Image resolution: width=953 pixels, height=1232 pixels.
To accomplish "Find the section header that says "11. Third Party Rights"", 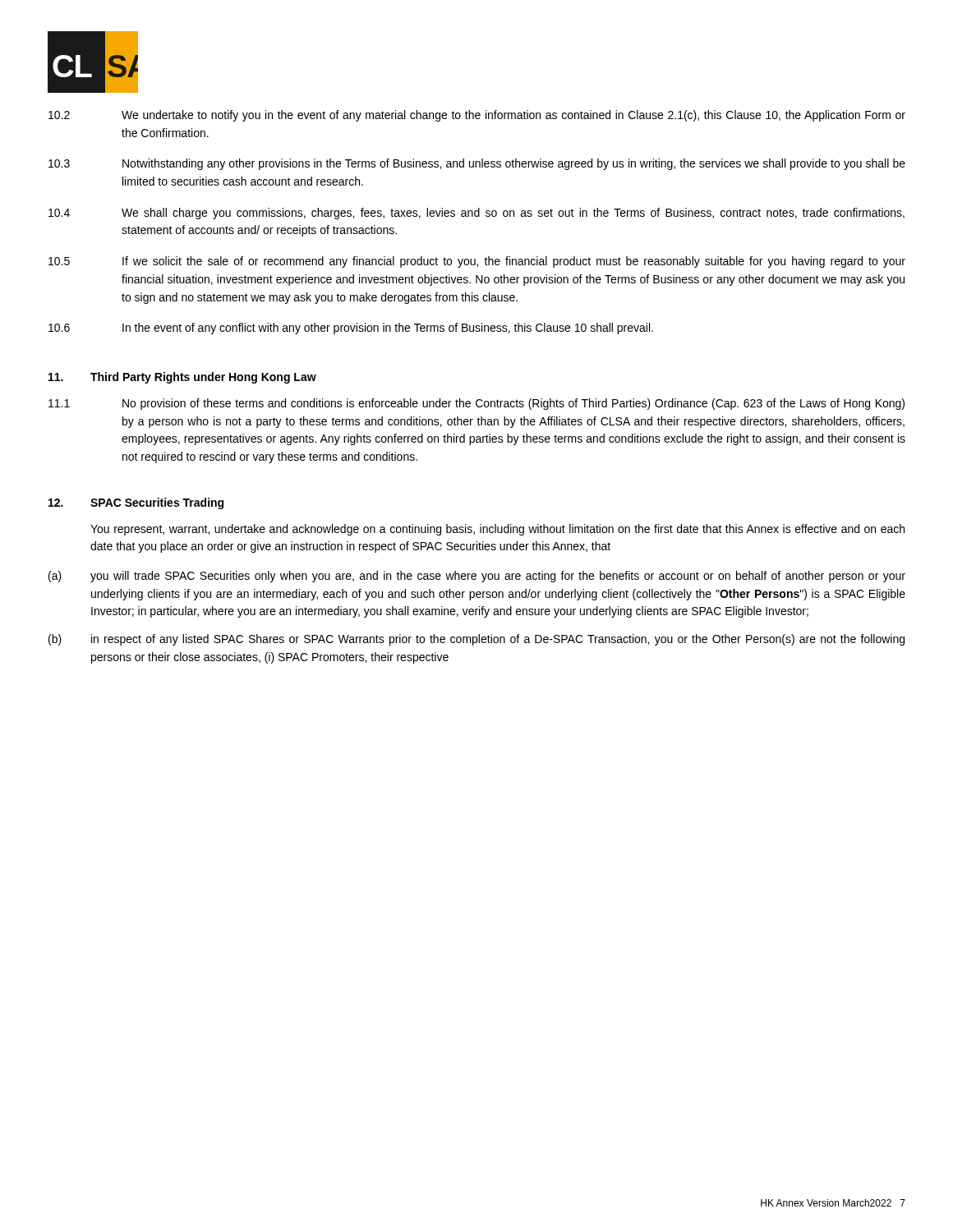I will (x=182, y=377).
